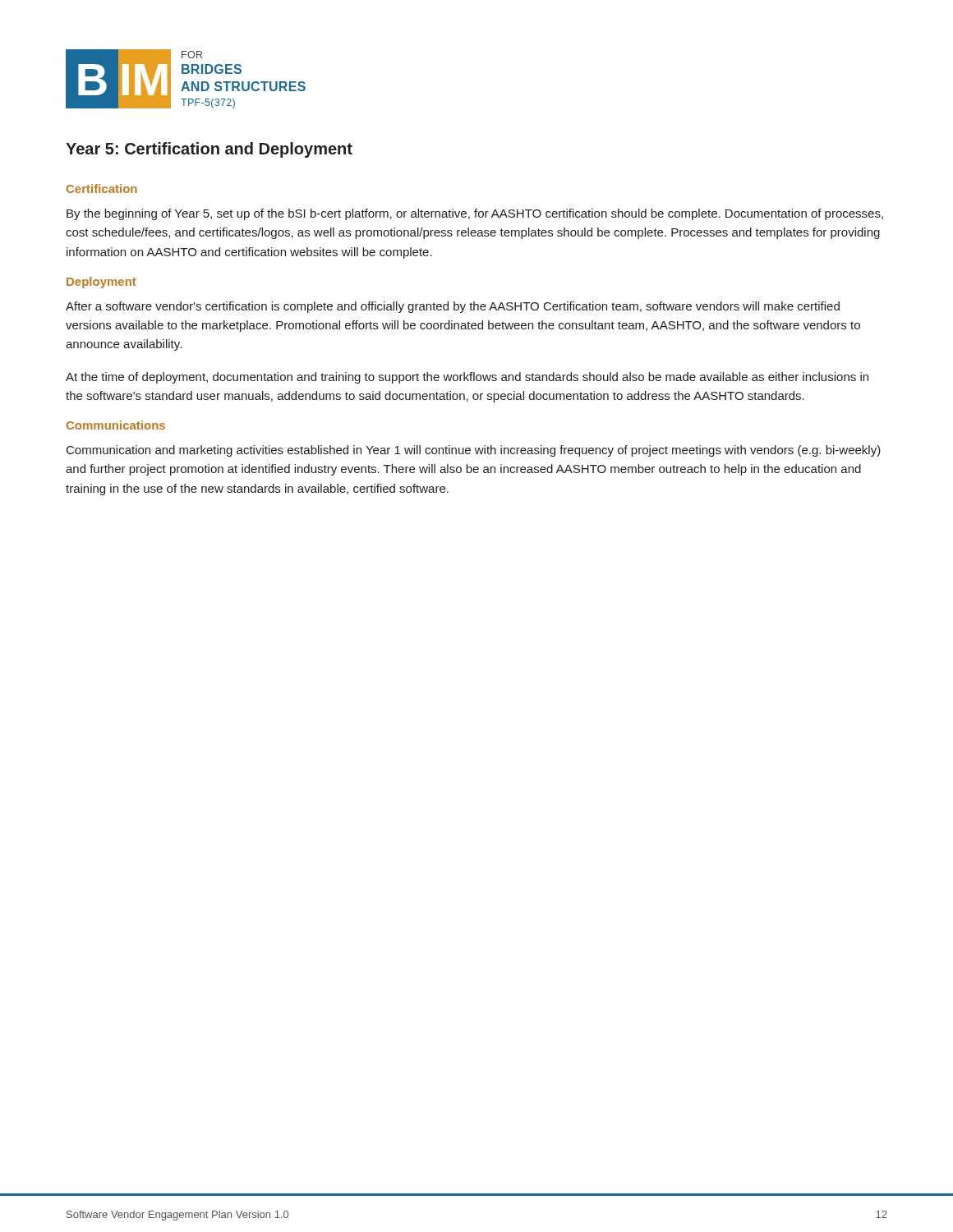
Task: Navigate to the passage starting "Year 5: Certification and Deployment"
Action: tap(209, 149)
